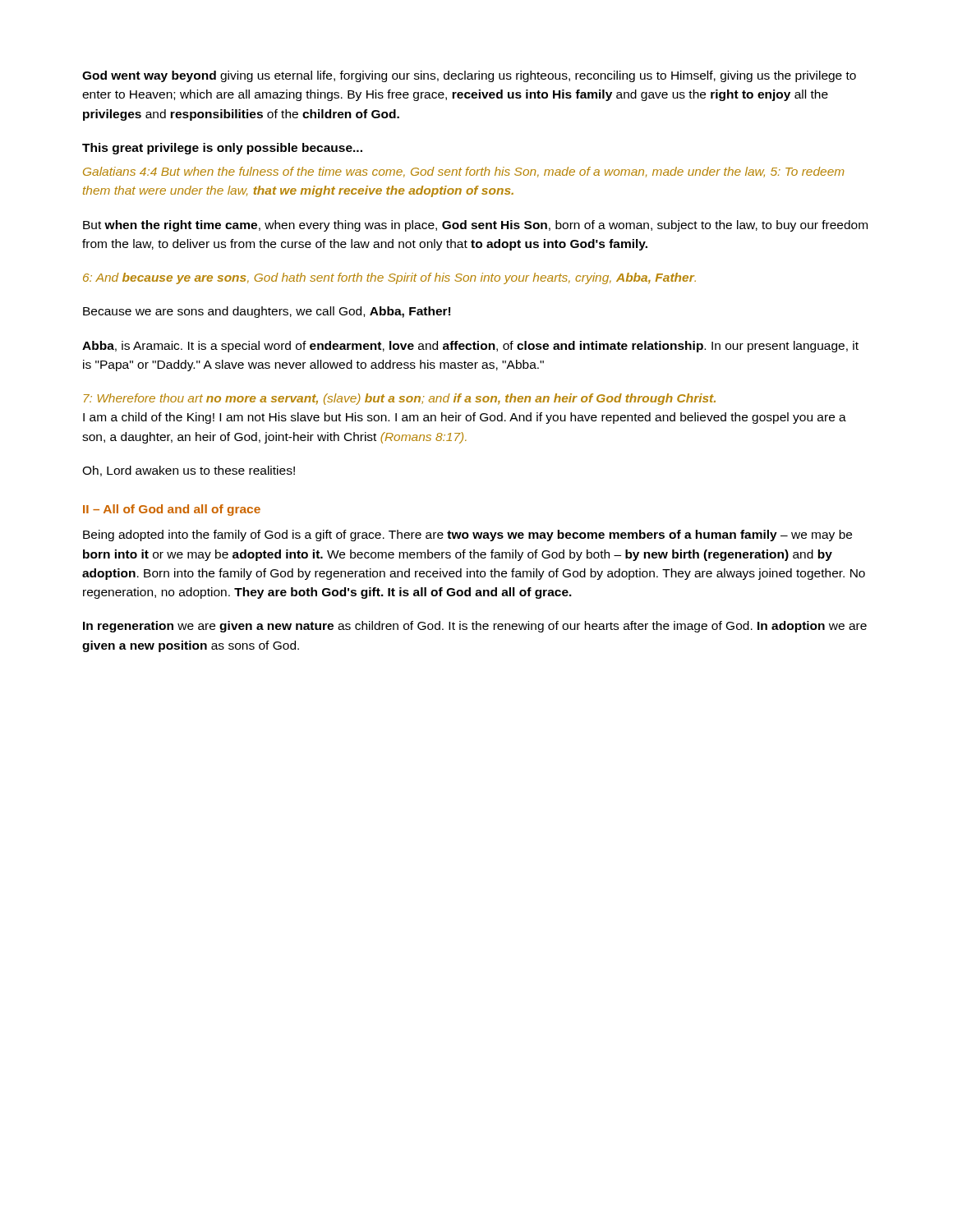Find the block on this page that starts "6: And because ye"

click(x=476, y=277)
